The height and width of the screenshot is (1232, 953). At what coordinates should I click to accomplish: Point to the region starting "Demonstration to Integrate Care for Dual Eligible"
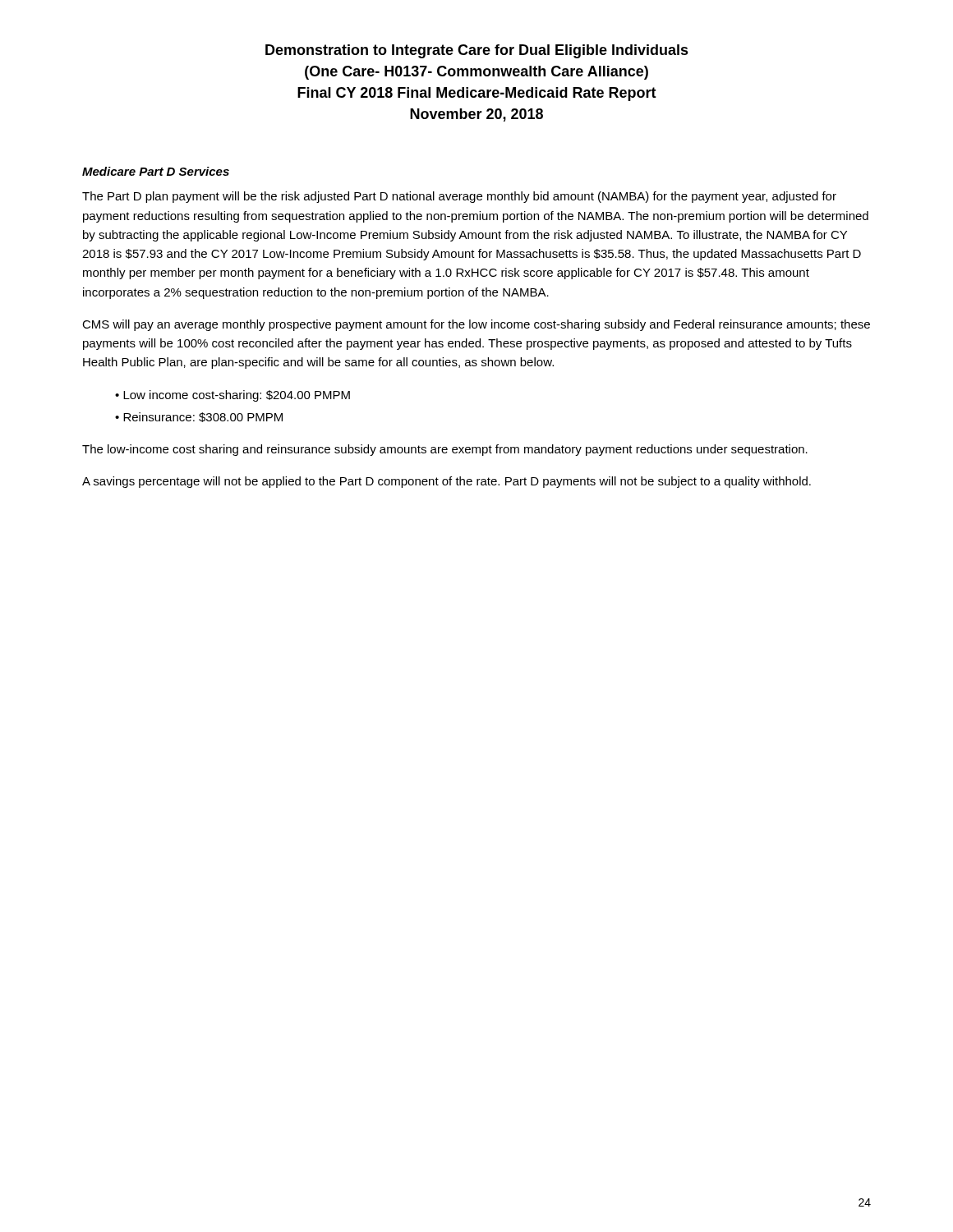(x=476, y=82)
